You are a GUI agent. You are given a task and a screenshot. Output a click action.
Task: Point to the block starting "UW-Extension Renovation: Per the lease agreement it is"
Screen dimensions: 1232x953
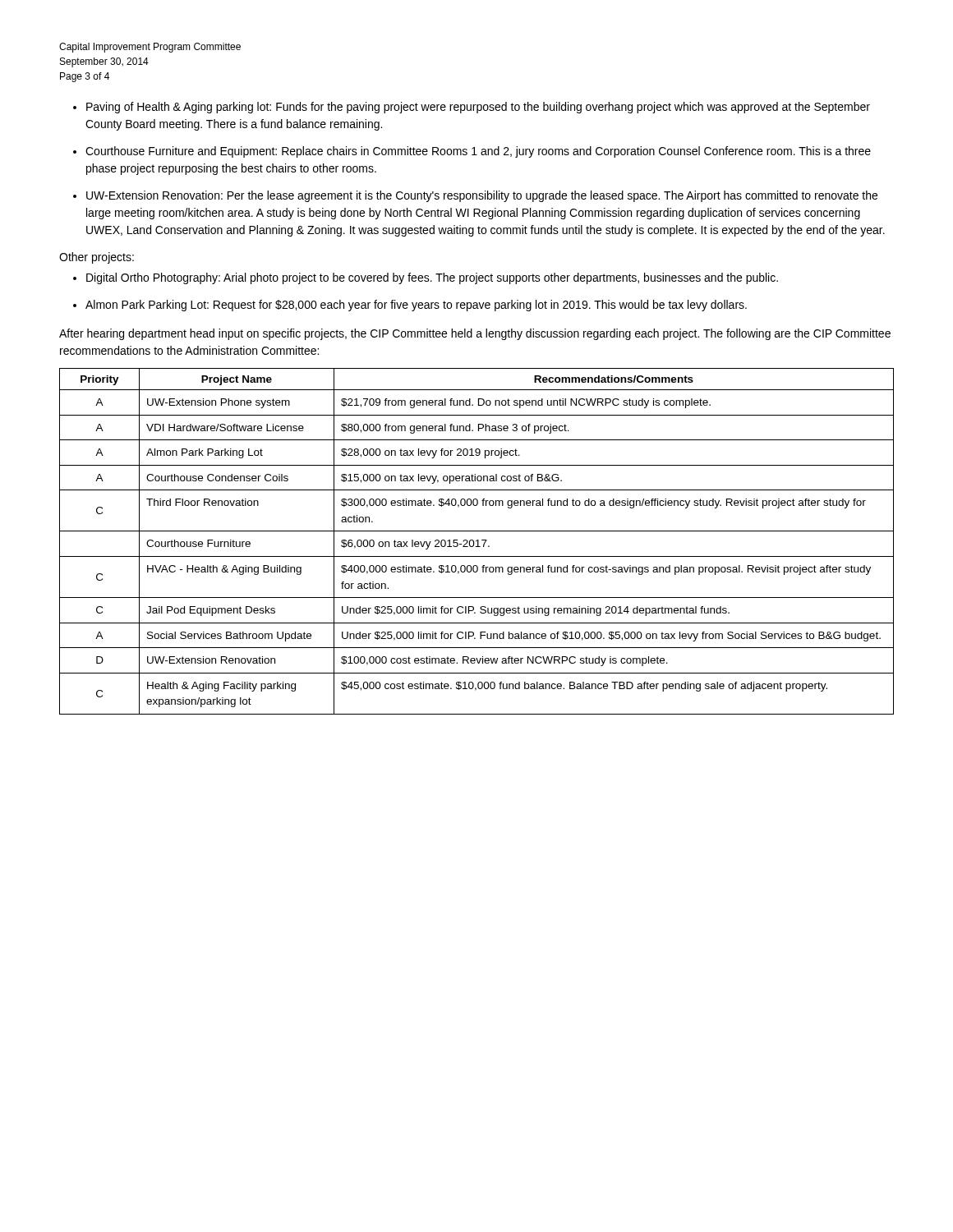point(485,213)
